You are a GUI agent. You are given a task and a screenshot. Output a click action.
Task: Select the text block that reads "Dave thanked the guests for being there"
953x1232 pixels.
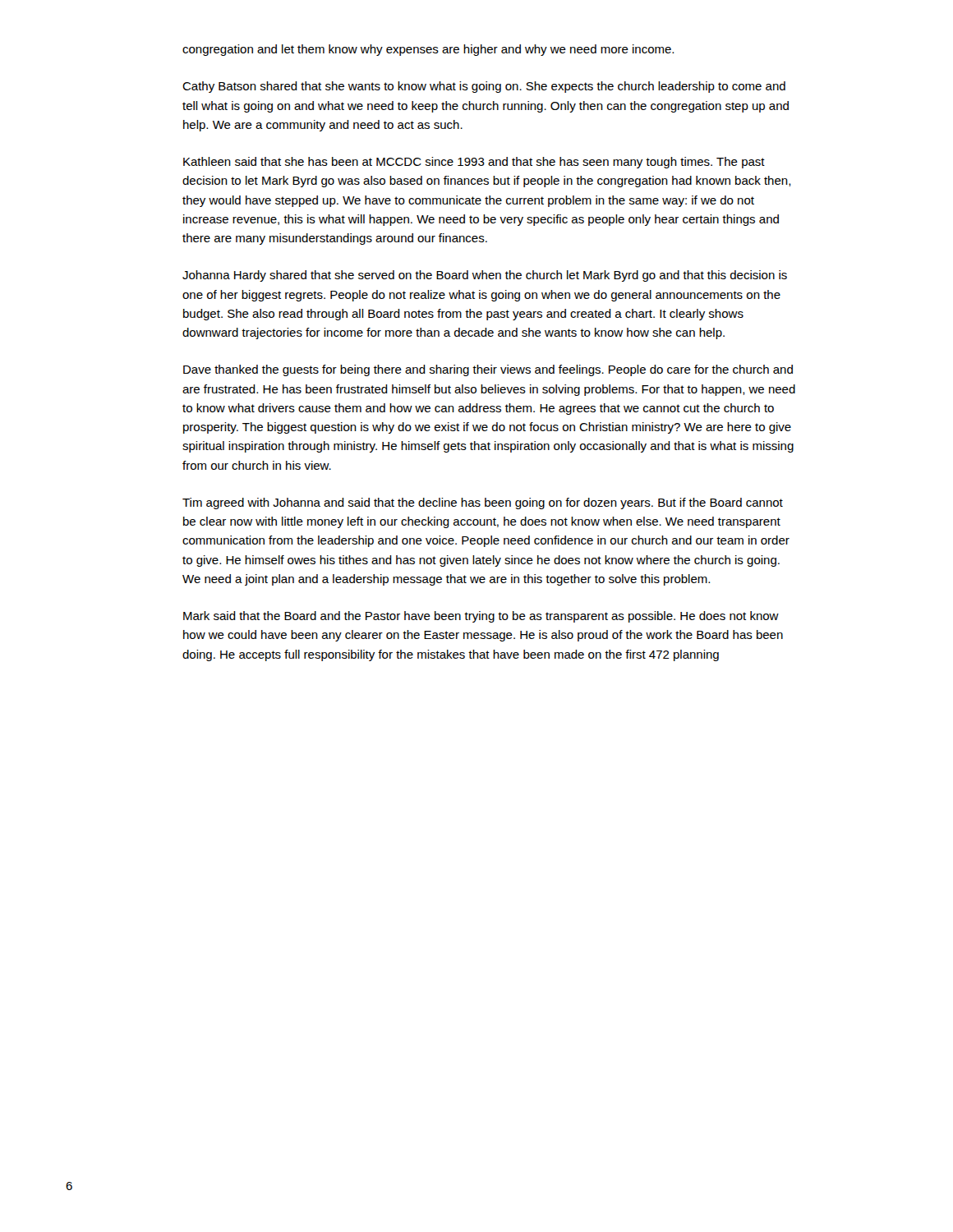pyautogui.click(x=489, y=417)
